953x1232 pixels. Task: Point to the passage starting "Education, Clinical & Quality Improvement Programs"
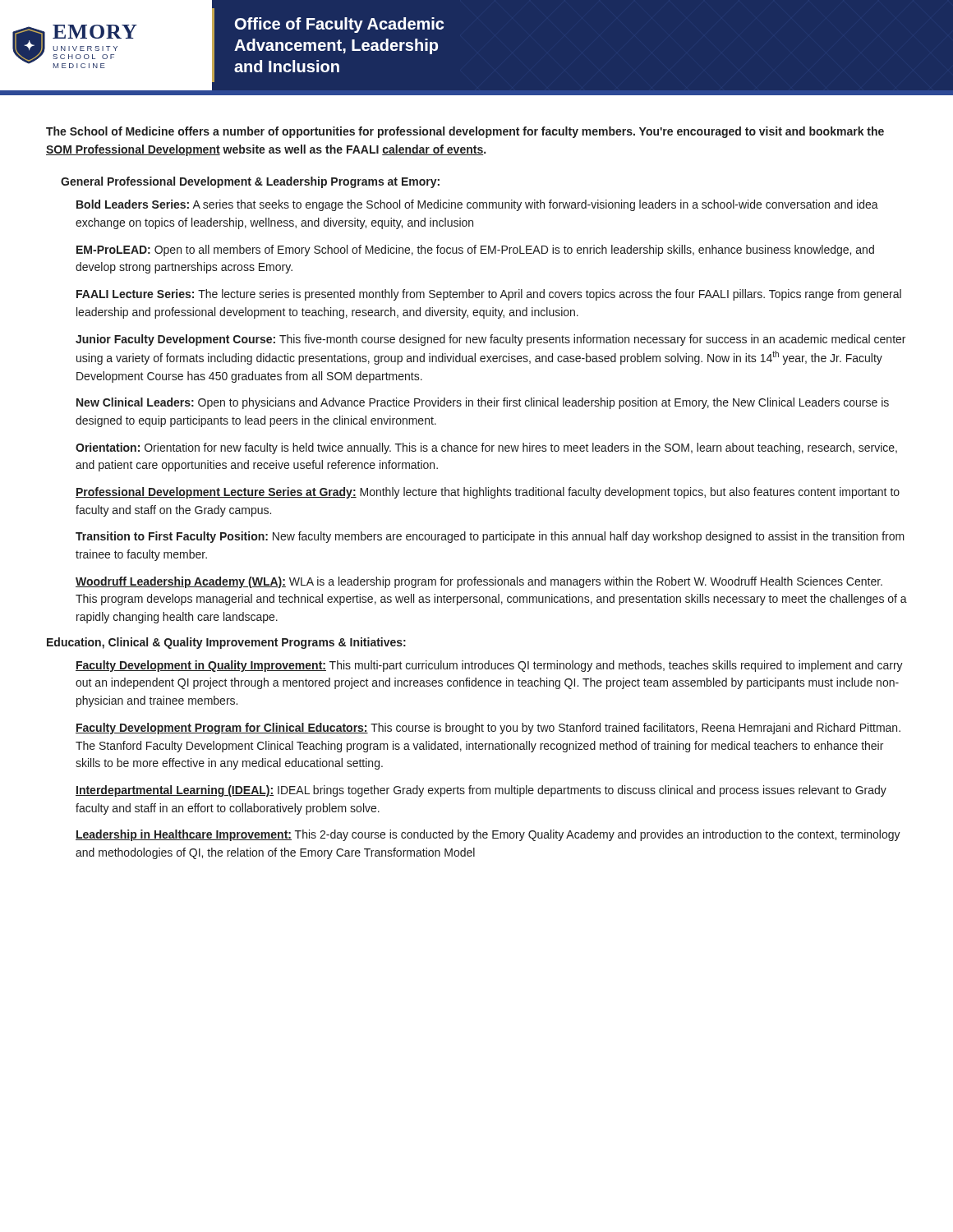coord(226,642)
